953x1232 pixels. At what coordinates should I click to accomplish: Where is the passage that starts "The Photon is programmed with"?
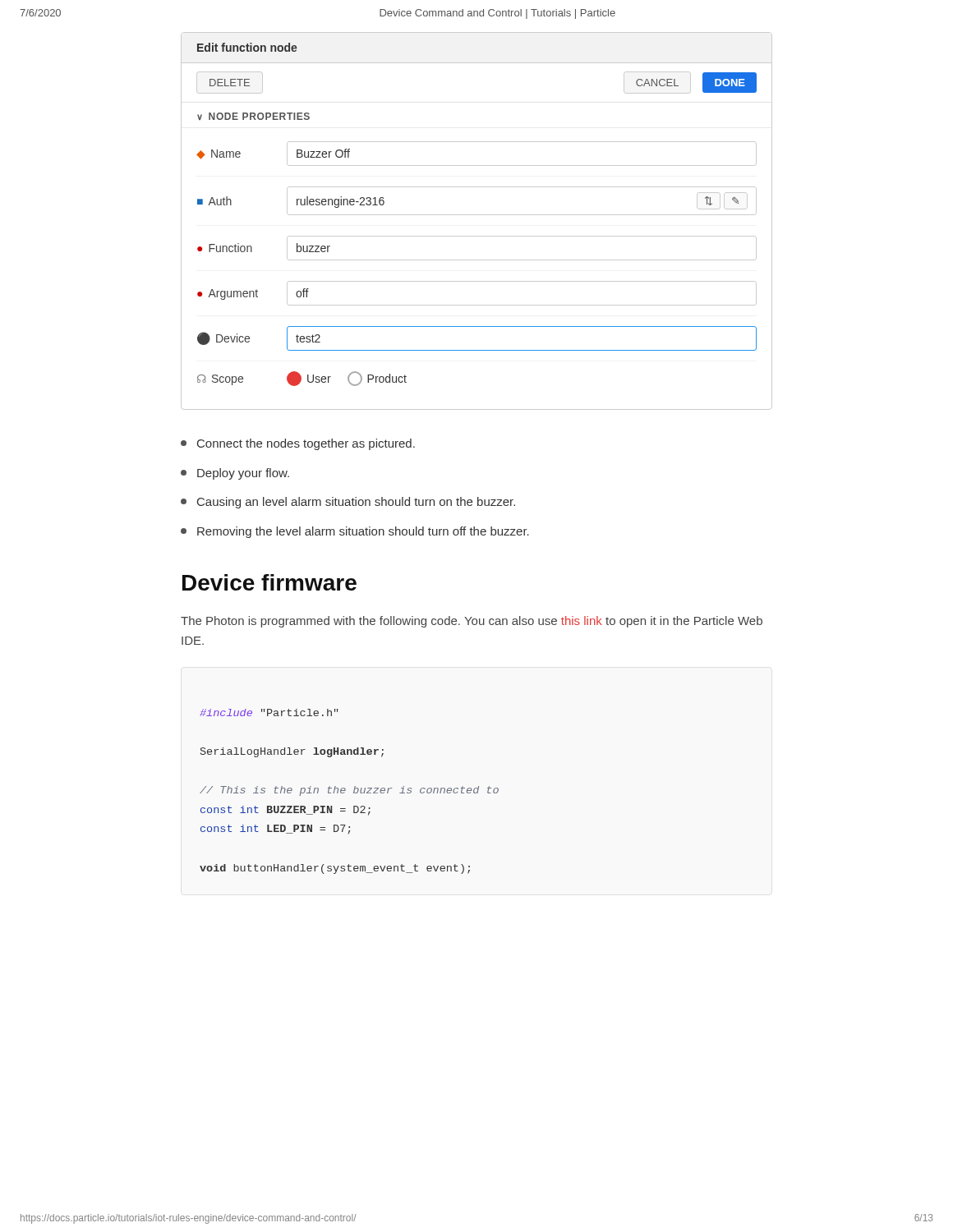pos(472,630)
